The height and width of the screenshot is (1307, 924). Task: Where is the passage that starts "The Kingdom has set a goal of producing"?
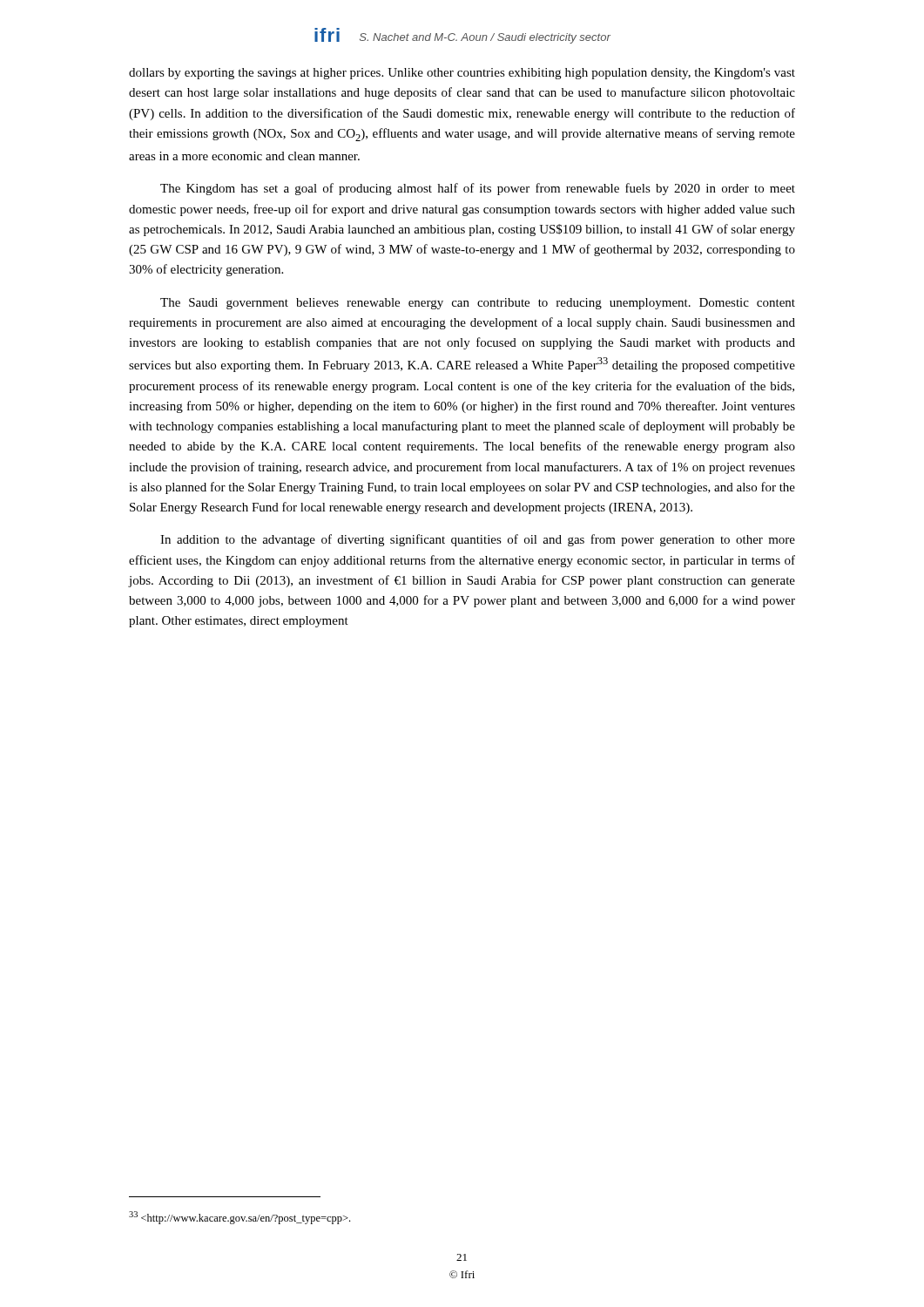click(462, 230)
